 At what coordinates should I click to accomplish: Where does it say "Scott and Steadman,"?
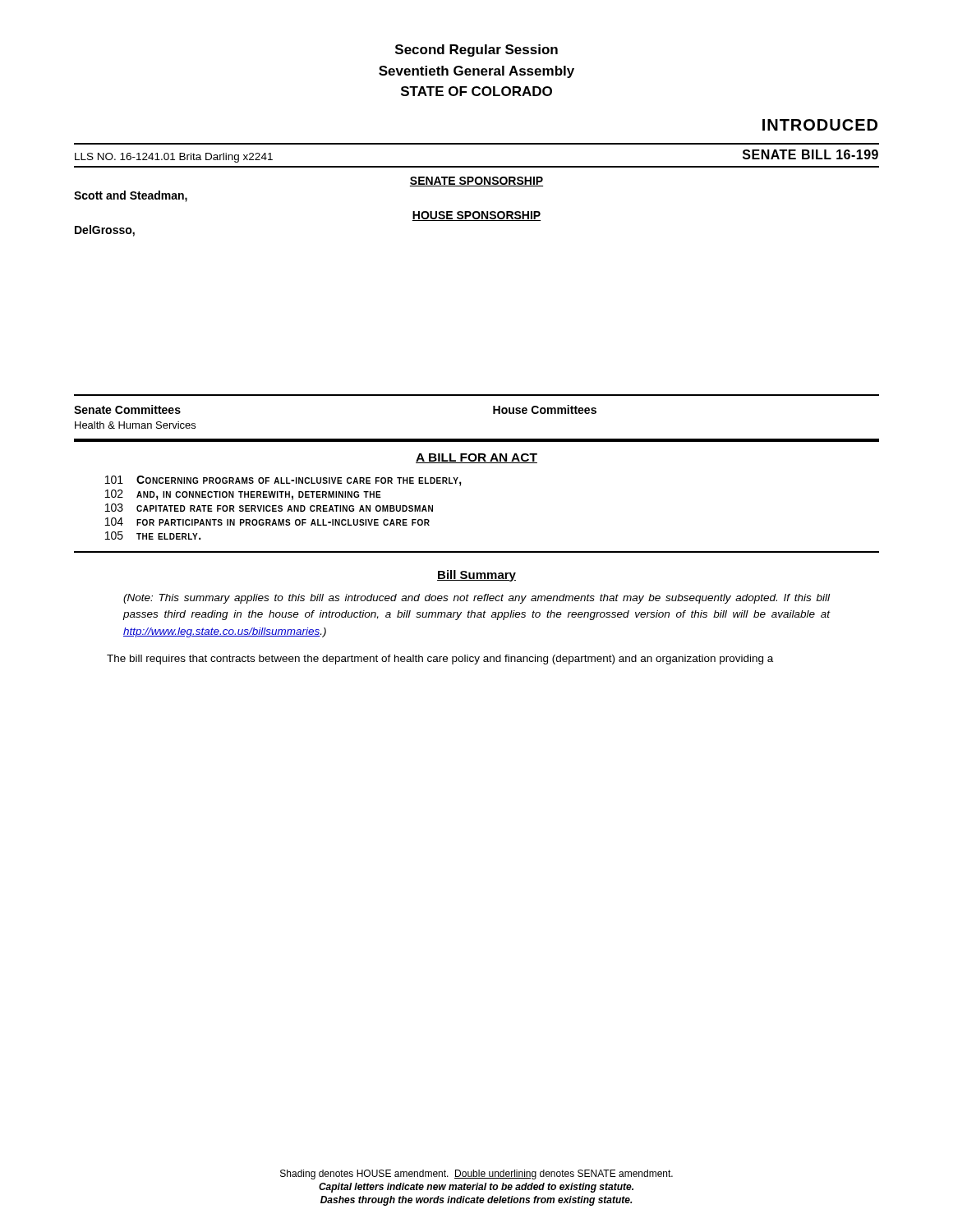click(131, 195)
